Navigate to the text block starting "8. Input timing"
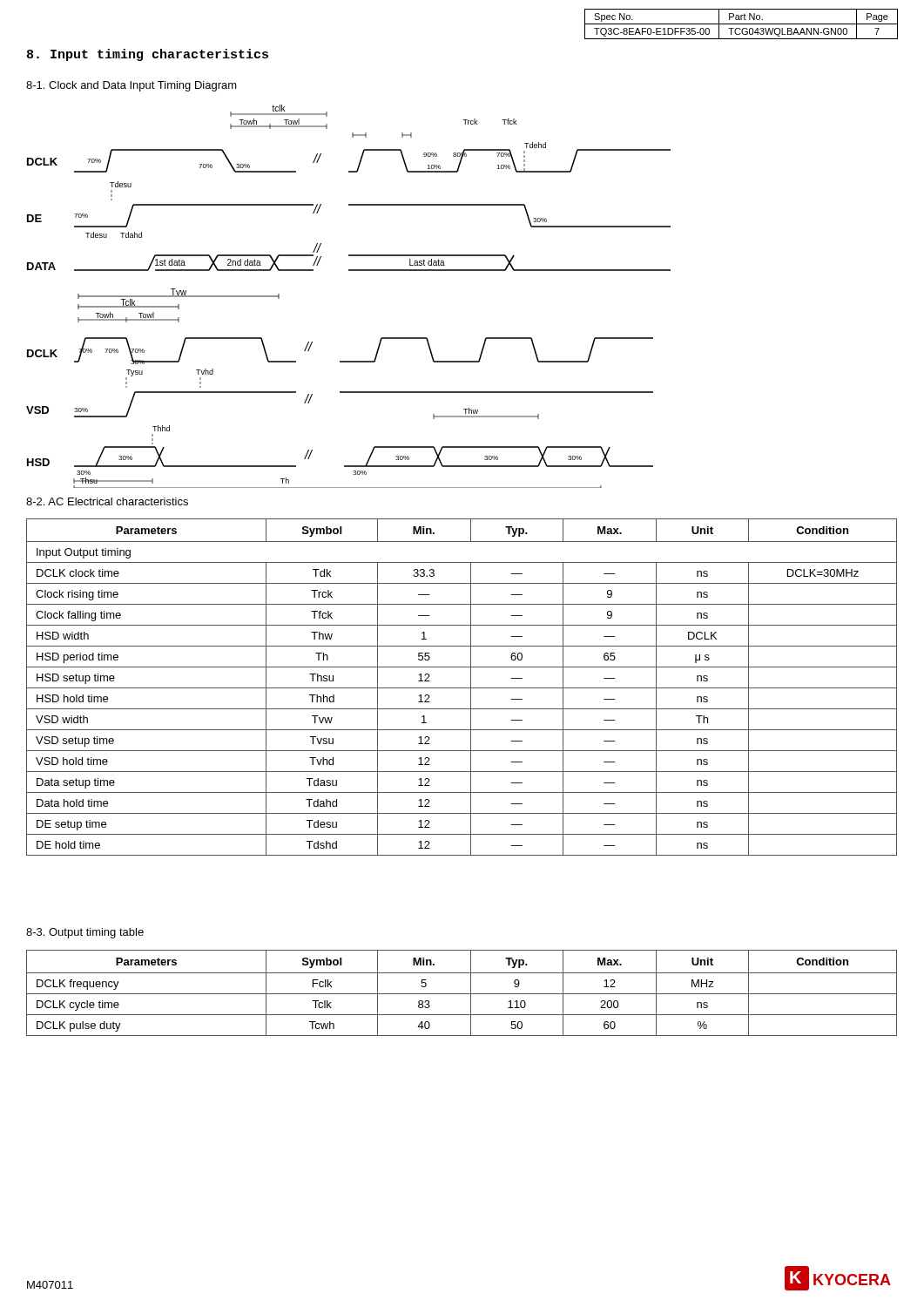Screen dimensions: 1307x924 [148, 55]
